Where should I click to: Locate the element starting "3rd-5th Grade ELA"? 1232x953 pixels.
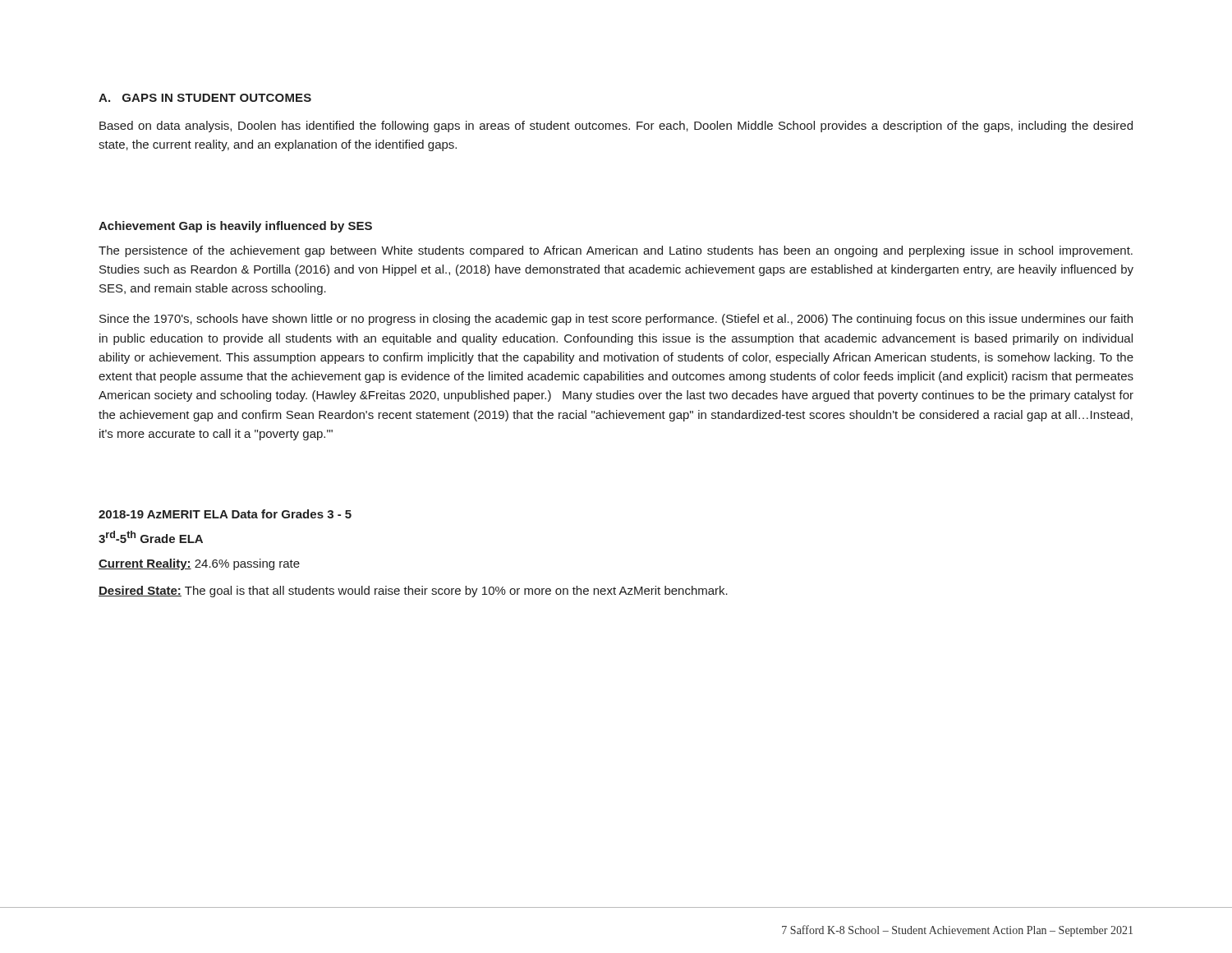151,537
